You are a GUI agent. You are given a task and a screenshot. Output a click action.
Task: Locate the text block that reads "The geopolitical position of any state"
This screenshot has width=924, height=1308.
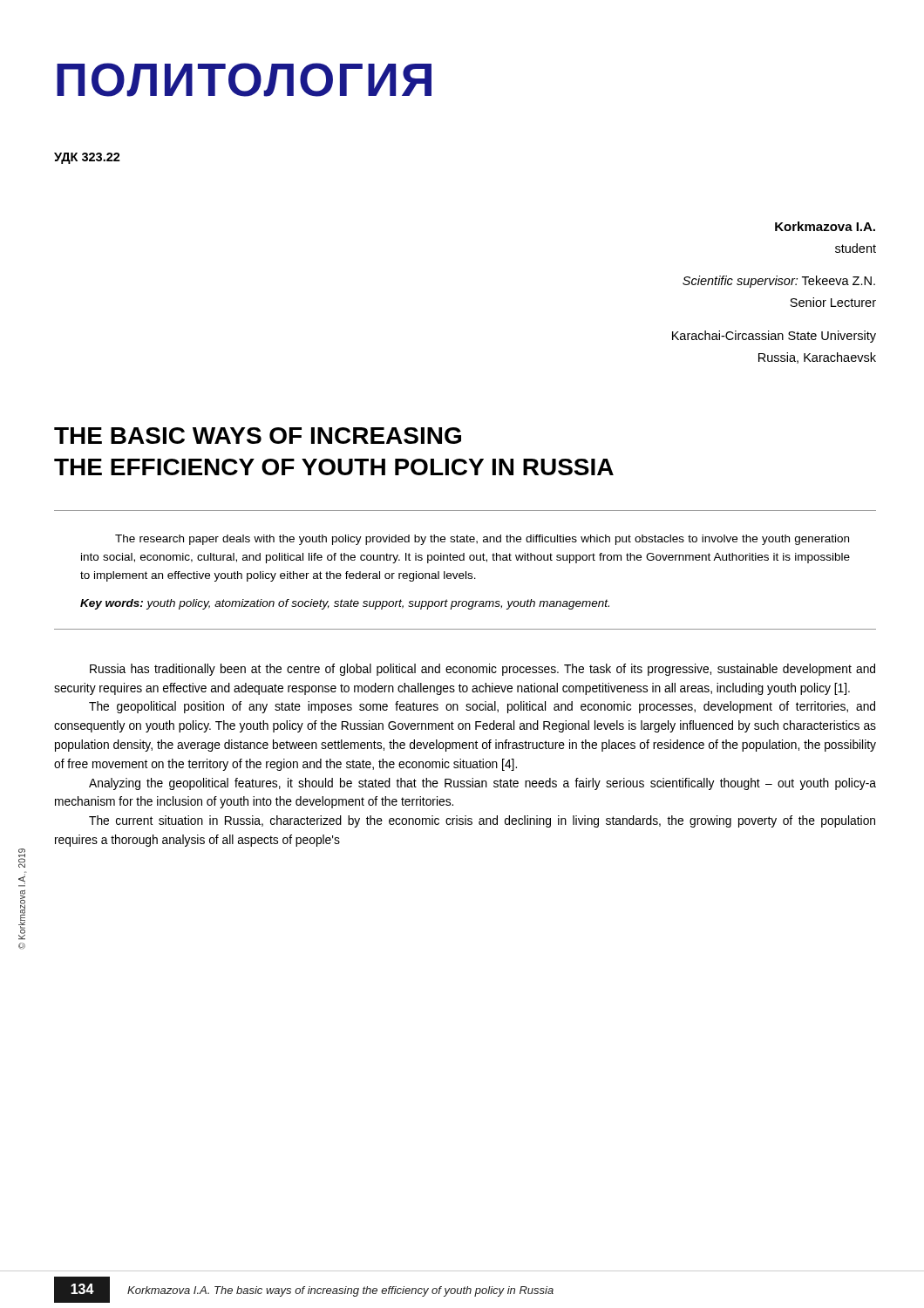click(x=465, y=736)
